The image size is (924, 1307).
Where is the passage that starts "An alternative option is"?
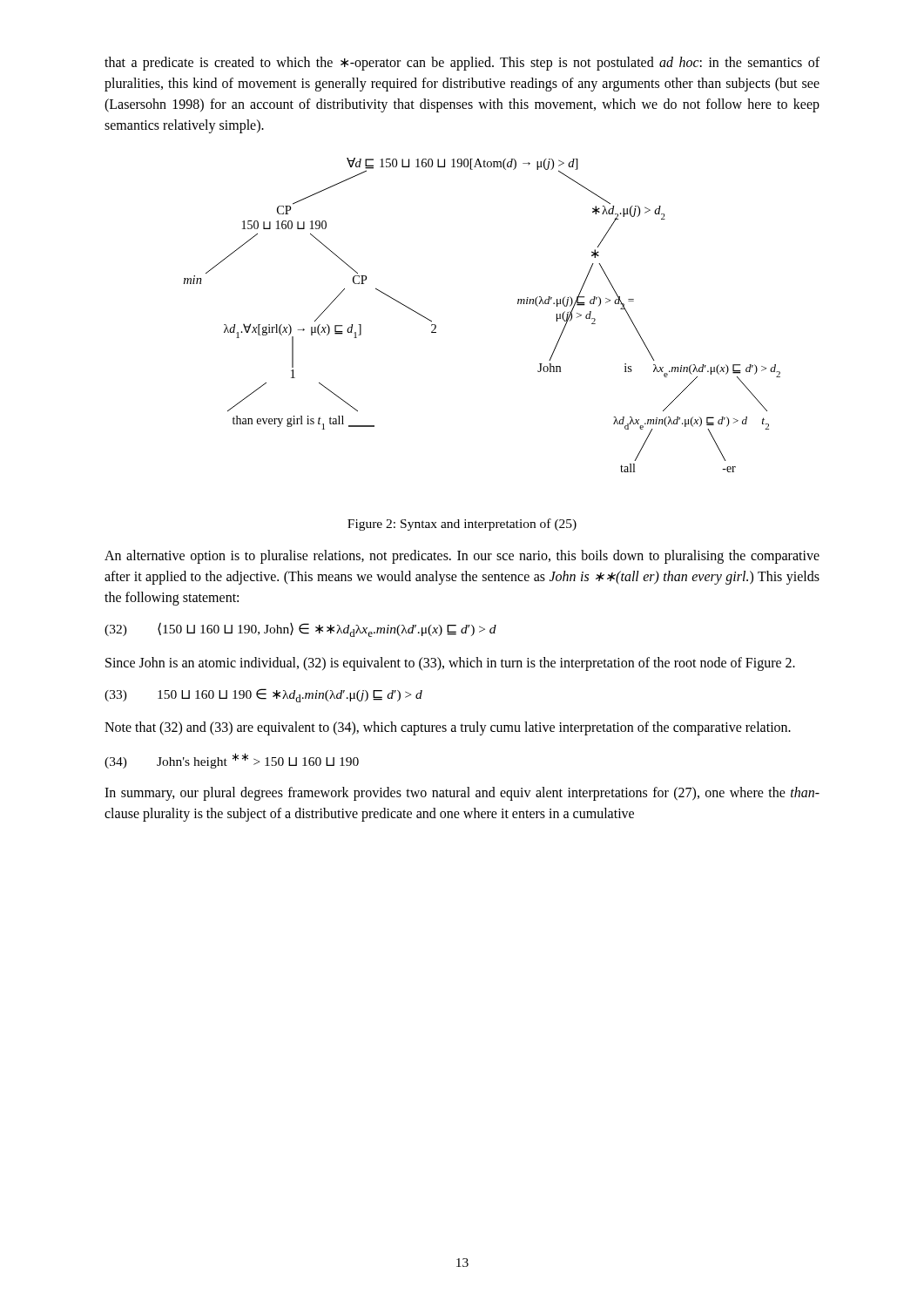point(462,577)
